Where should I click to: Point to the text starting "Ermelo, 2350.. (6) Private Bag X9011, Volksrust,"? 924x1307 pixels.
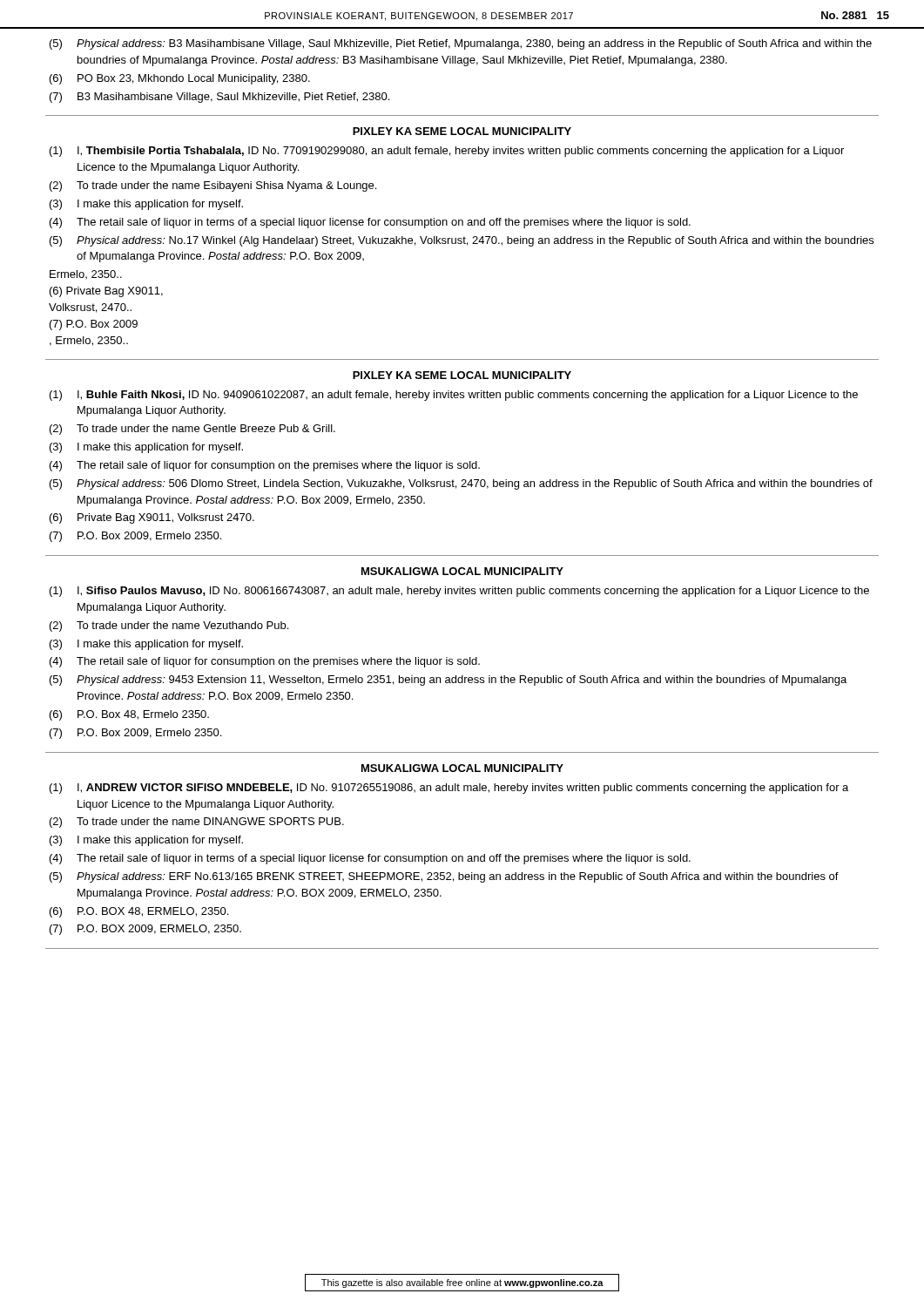click(x=106, y=307)
